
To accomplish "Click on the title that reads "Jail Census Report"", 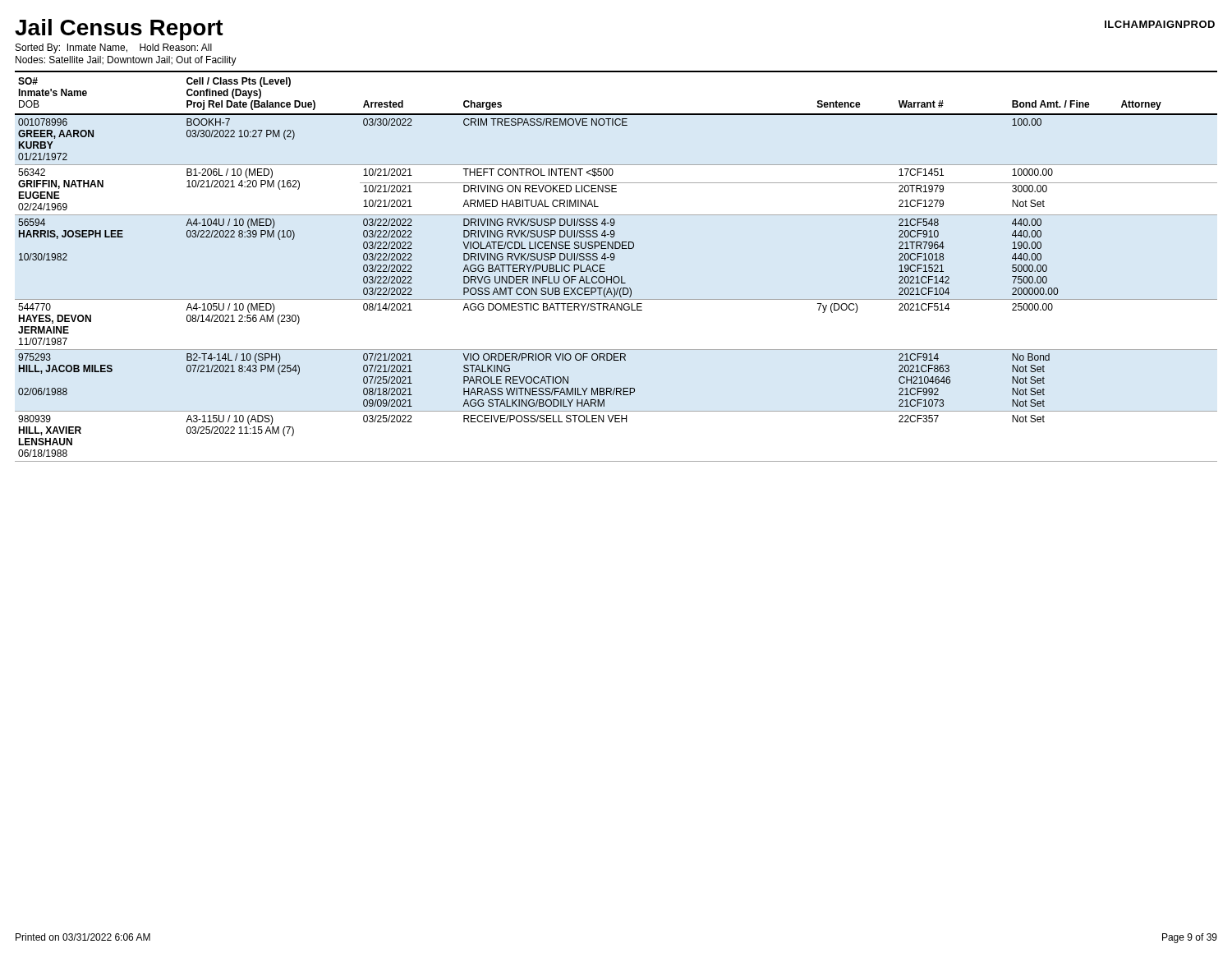I will point(119,27).
